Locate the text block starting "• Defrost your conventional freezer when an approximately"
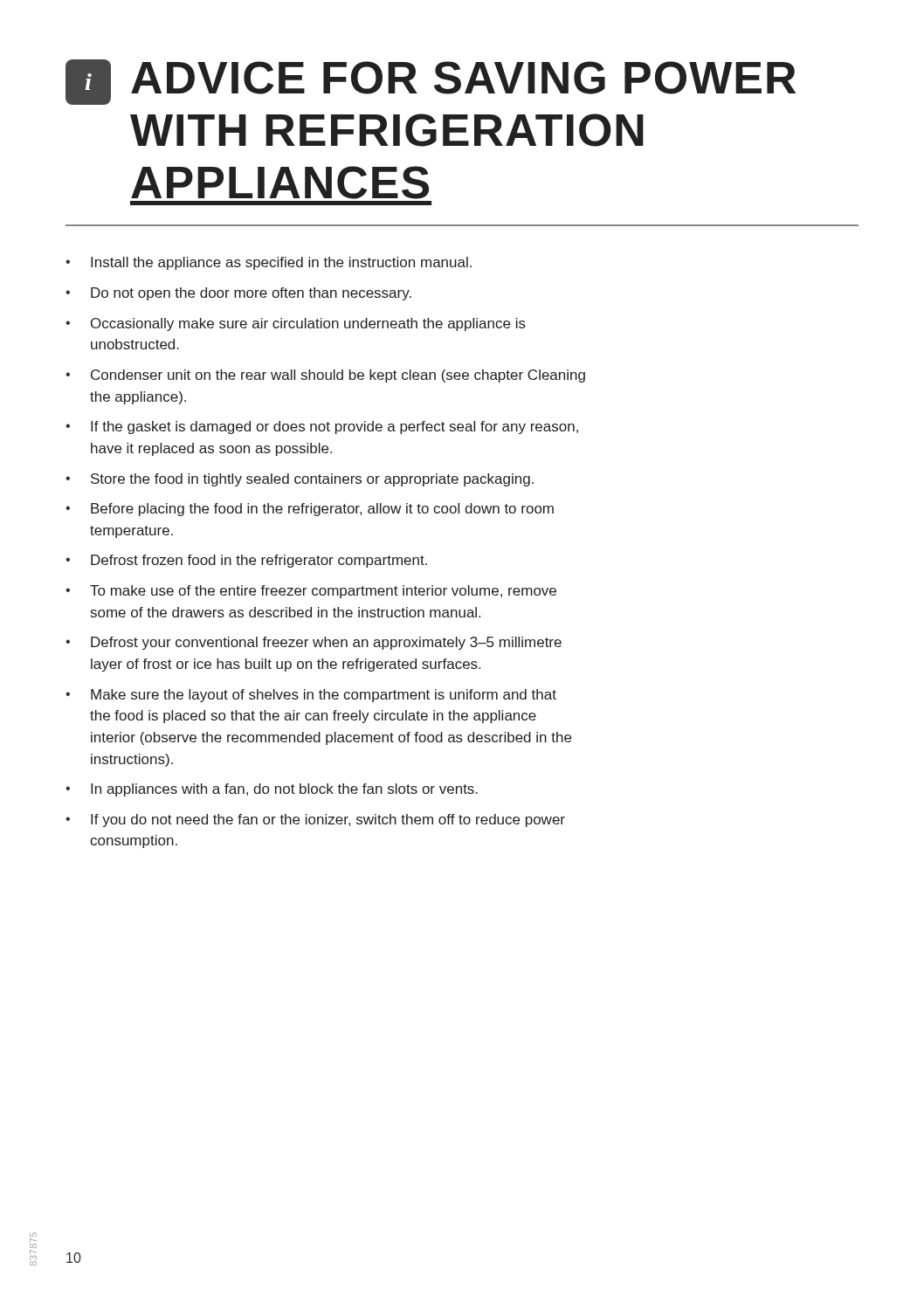924x1310 pixels. (x=314, y=654)
